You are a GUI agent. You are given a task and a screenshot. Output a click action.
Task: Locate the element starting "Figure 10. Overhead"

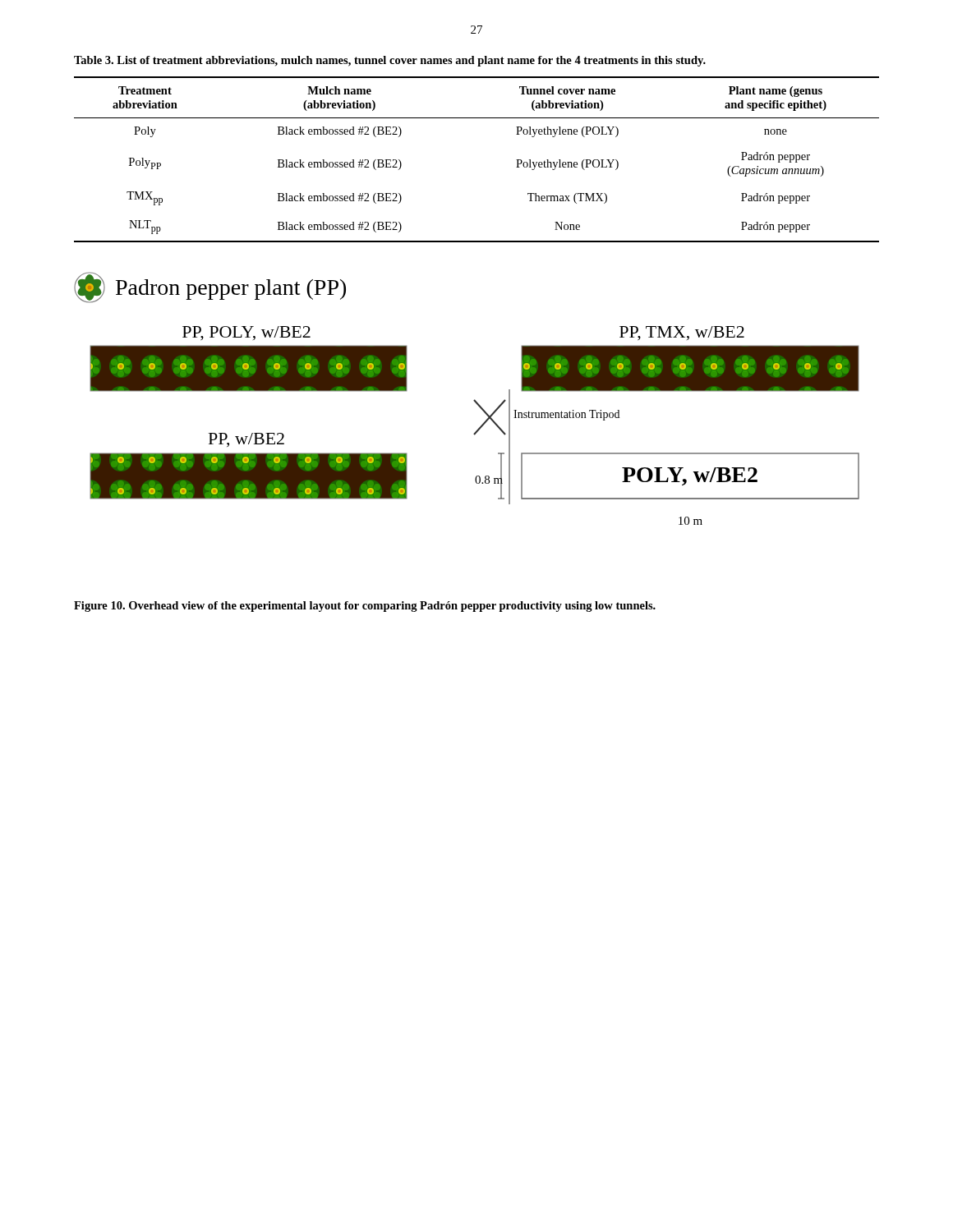point(365,605)
